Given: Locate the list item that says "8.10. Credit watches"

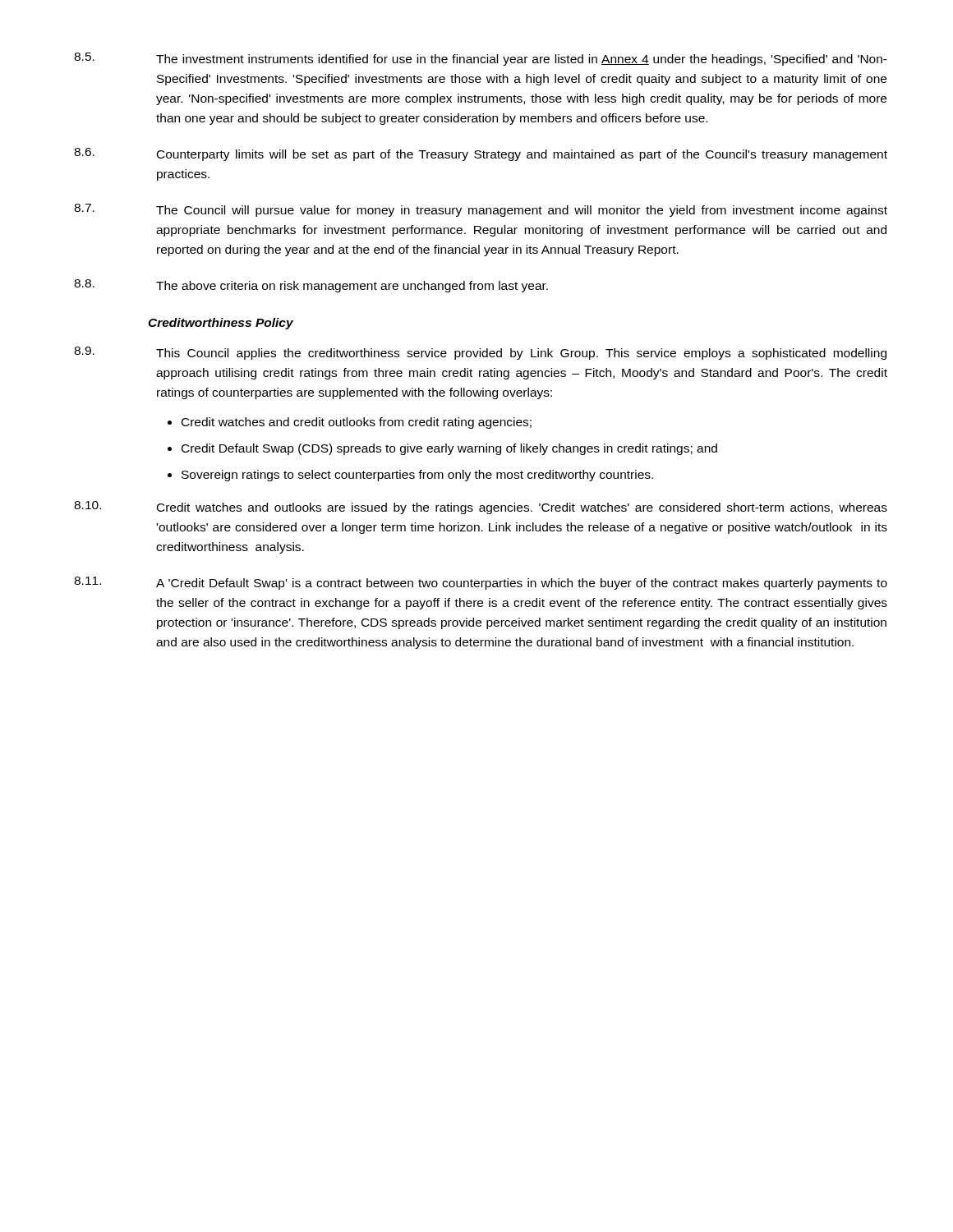Looking at the screenshot, I should pyautogui.click(x=481, y=528).
